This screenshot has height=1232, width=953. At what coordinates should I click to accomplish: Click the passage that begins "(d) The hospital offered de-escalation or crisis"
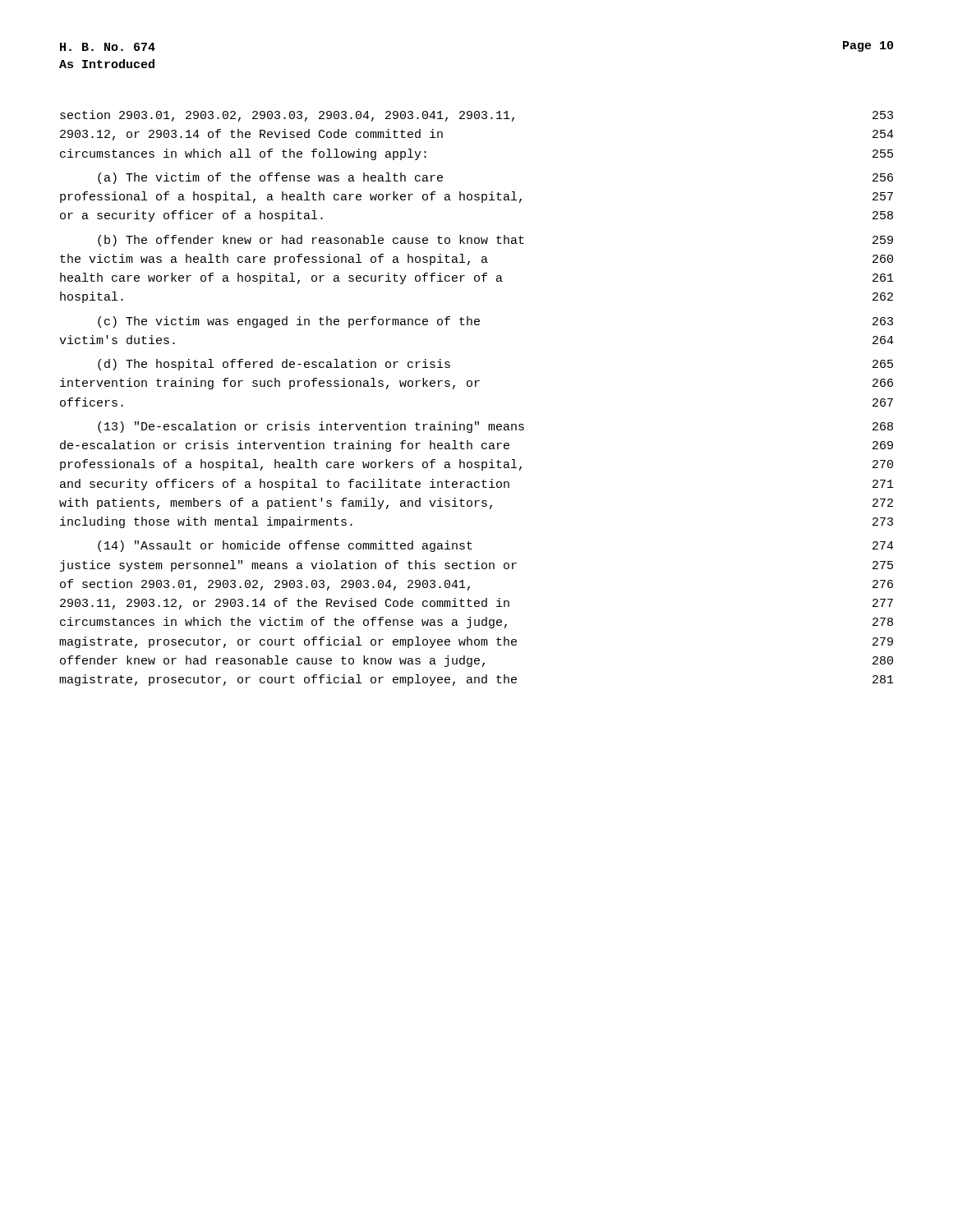click(476, 384)
